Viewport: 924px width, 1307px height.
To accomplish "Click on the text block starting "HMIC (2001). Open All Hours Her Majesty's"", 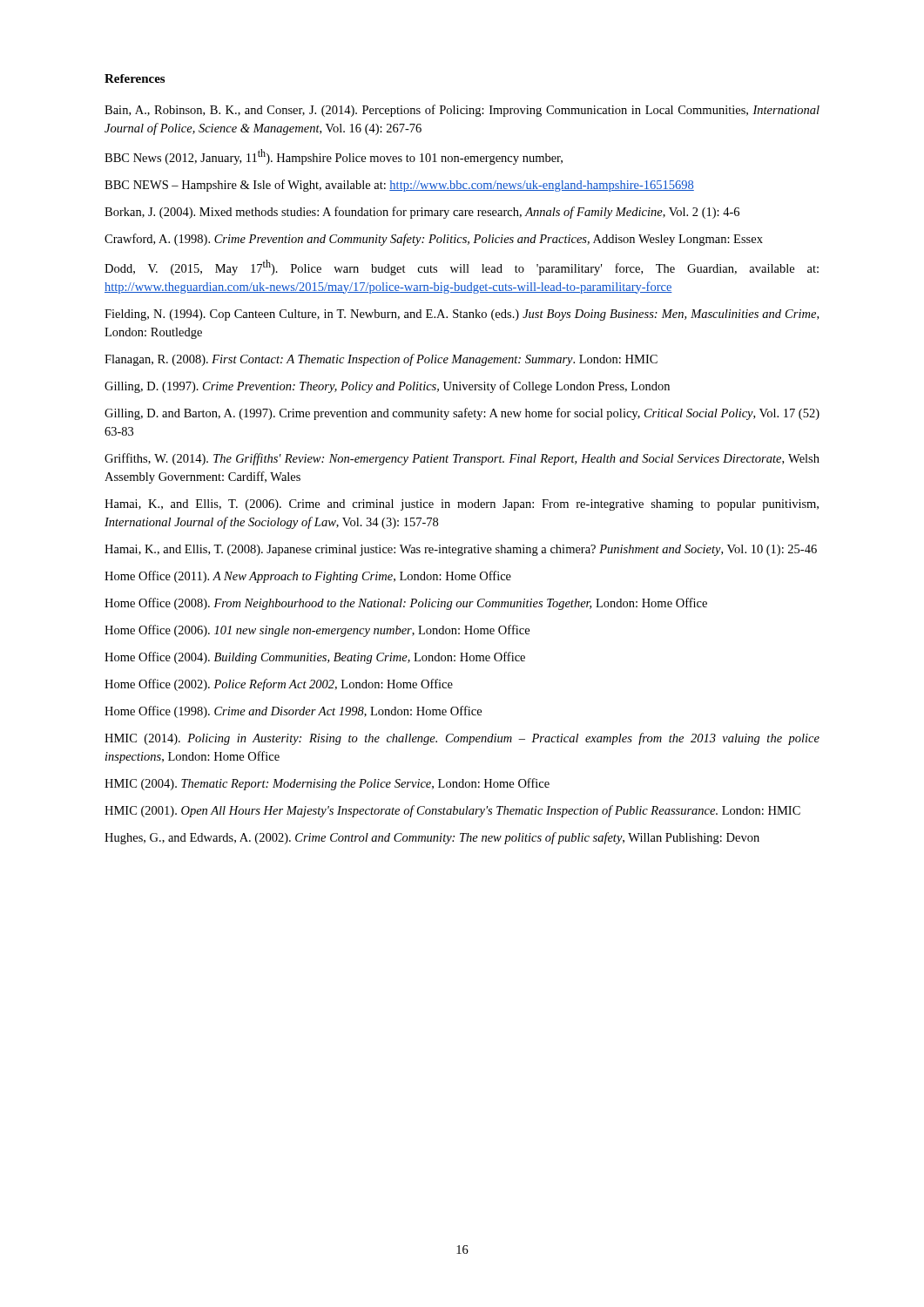I will tap(453, 810).
